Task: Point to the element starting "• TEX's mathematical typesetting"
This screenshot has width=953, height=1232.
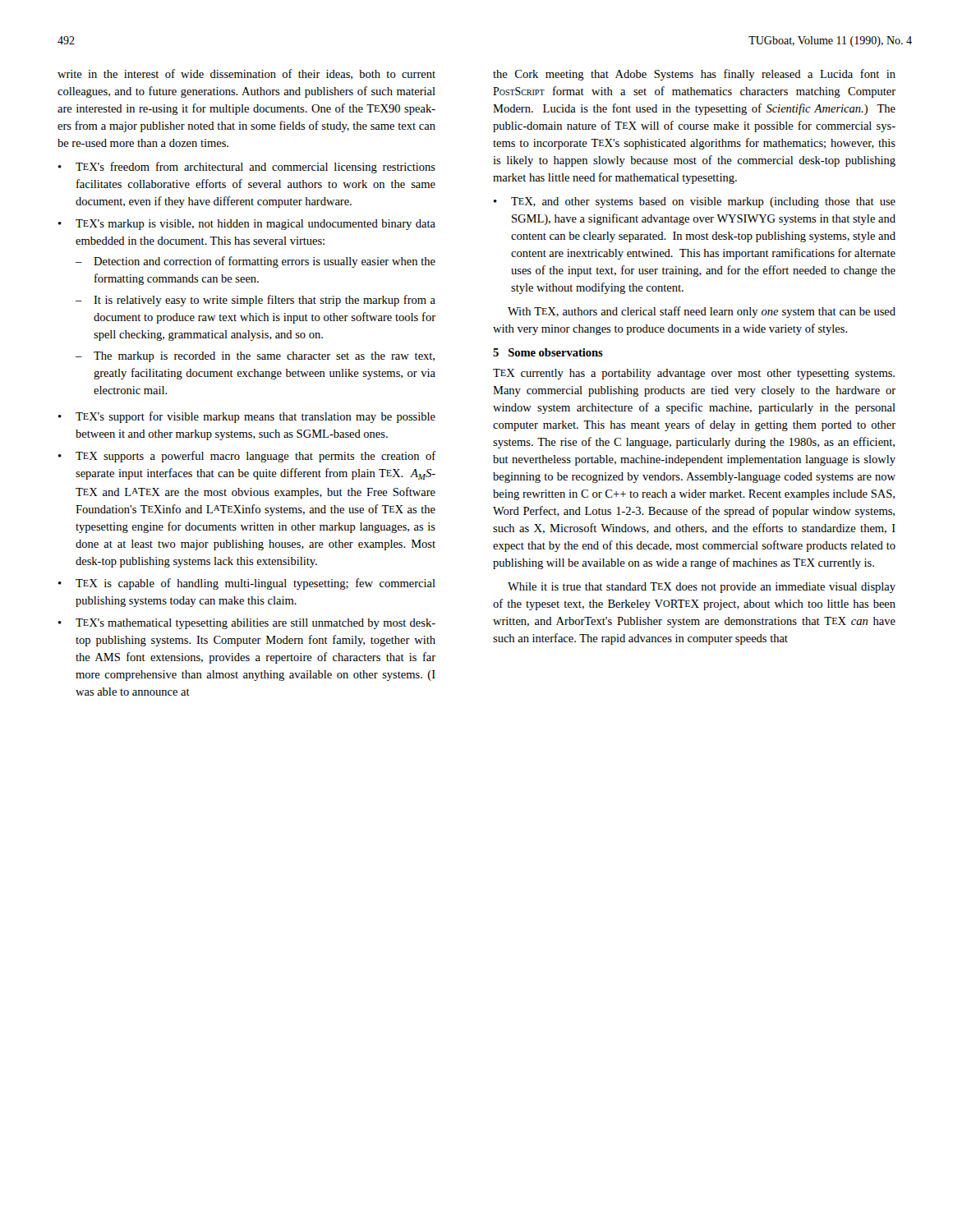Action: point(246,657)
